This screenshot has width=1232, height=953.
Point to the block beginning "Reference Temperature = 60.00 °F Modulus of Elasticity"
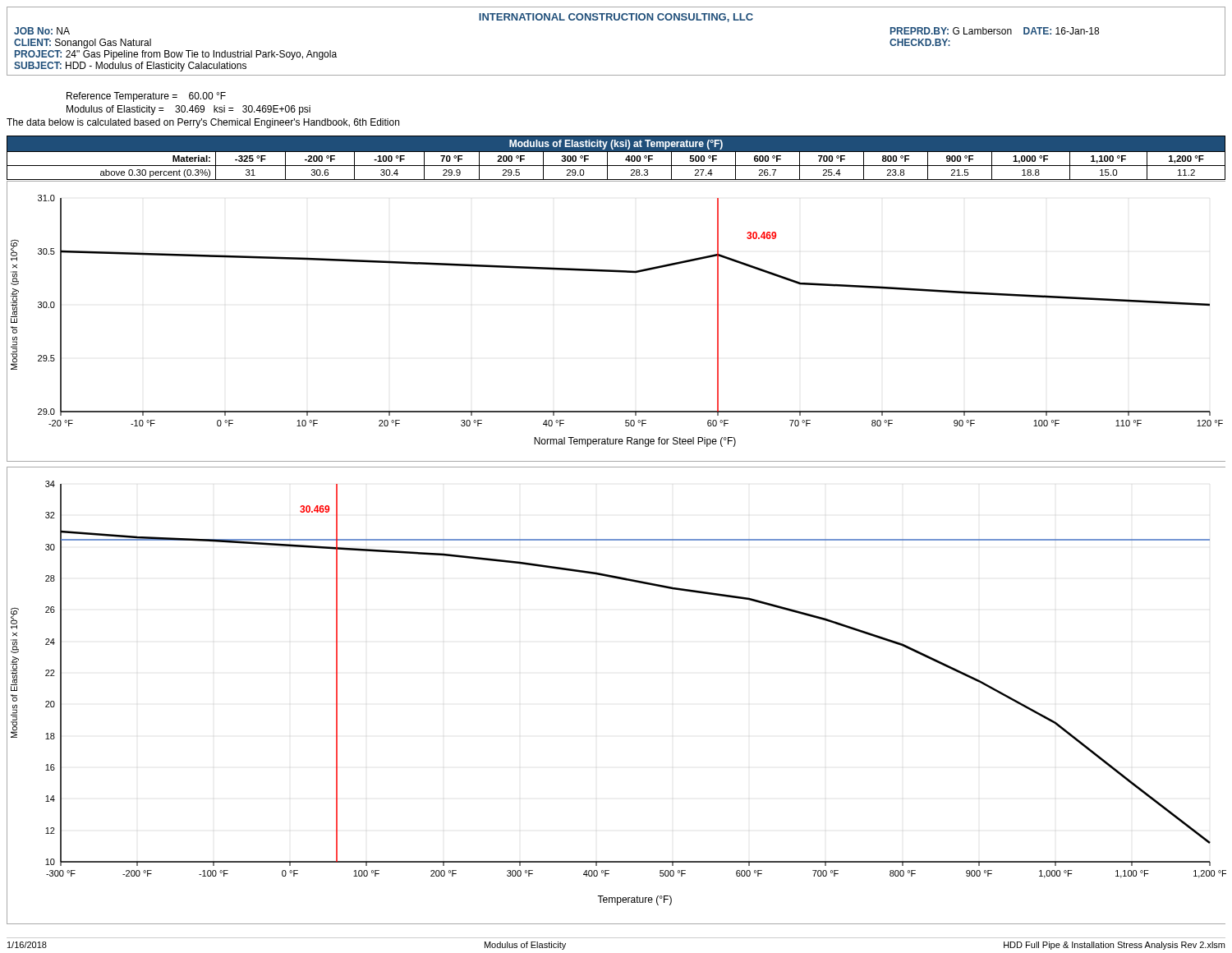[x=188, y=103]
